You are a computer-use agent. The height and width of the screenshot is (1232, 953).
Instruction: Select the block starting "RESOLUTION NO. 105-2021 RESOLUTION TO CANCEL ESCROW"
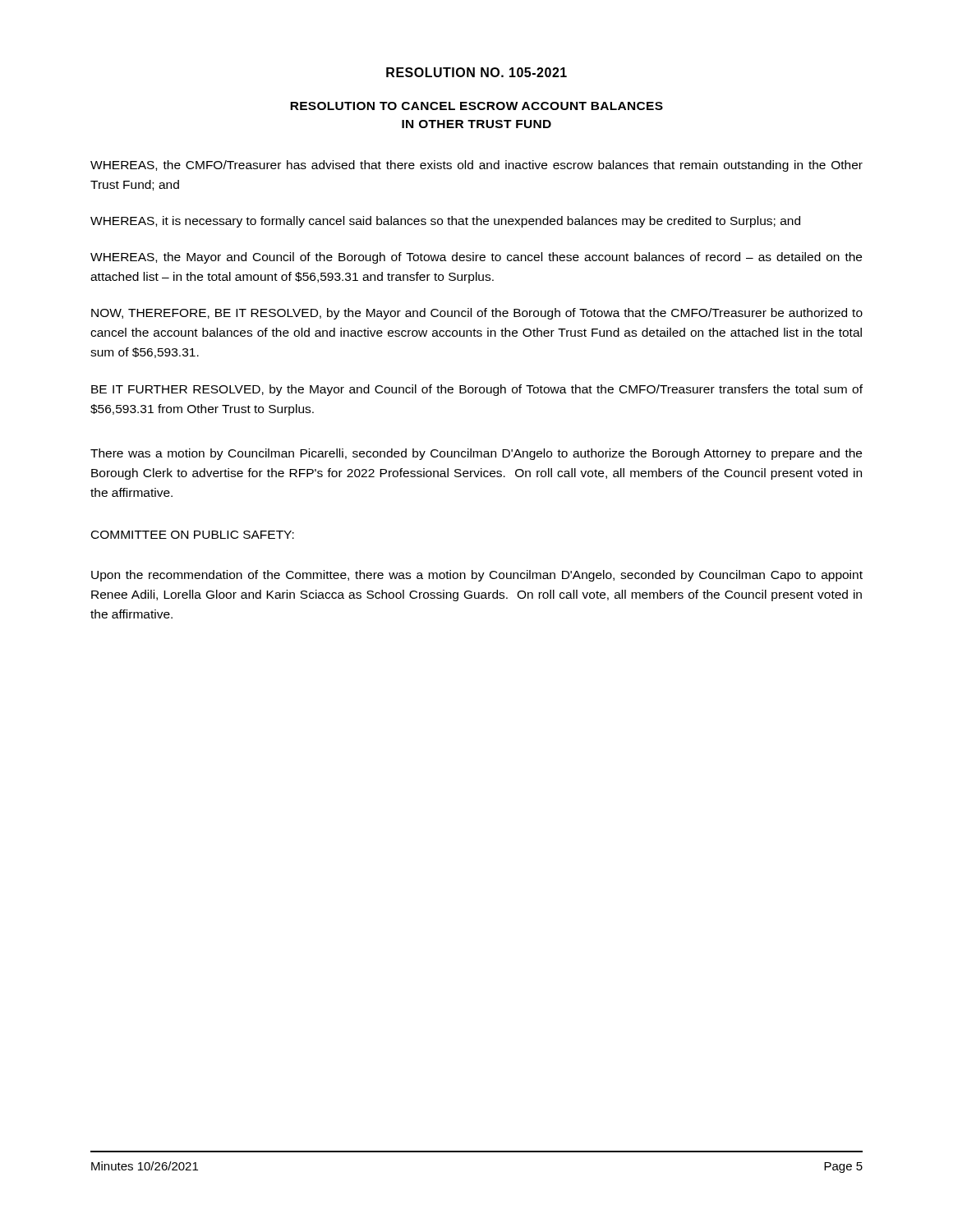click(x=476, y=99)
